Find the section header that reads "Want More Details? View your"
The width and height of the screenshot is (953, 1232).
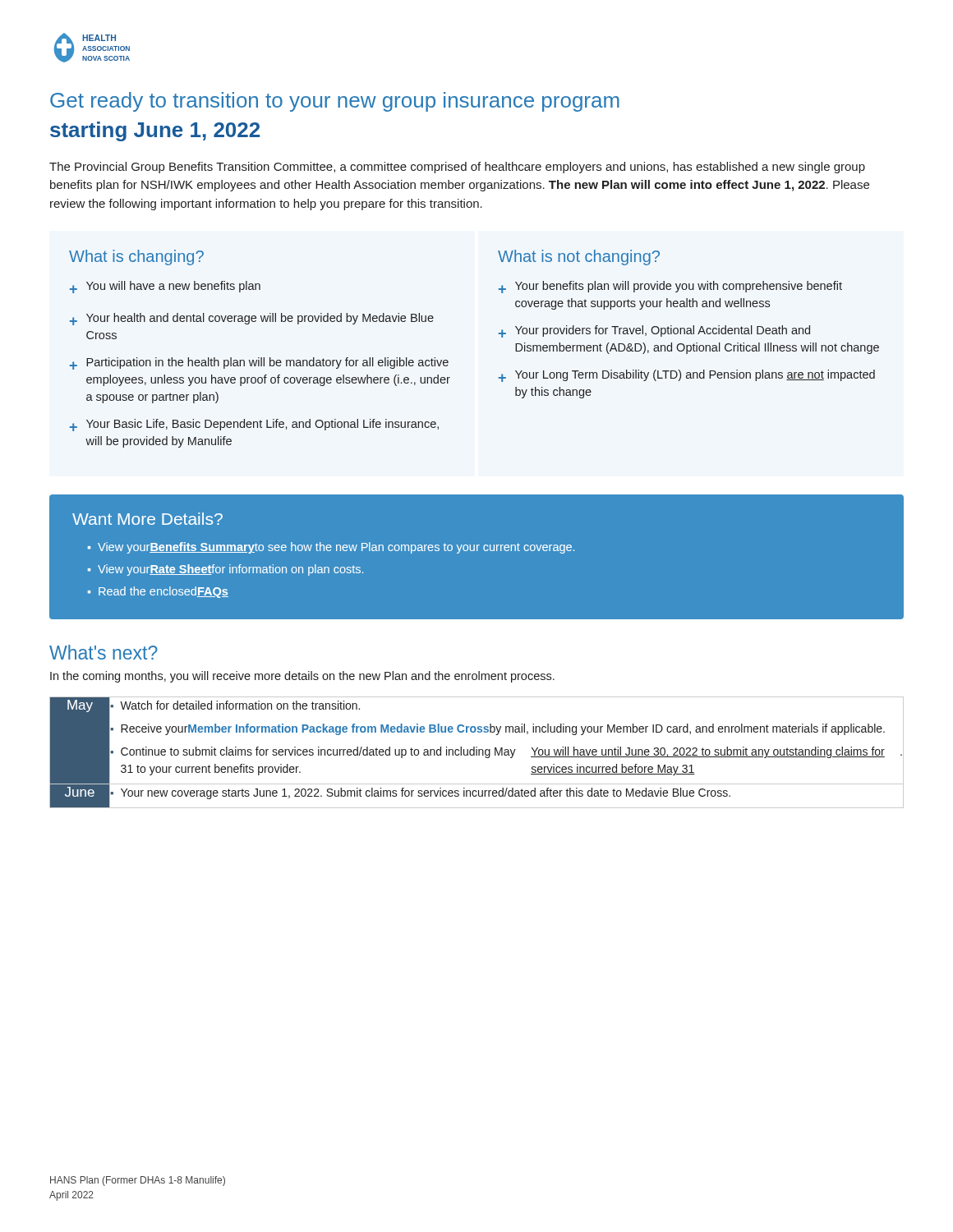476,555
